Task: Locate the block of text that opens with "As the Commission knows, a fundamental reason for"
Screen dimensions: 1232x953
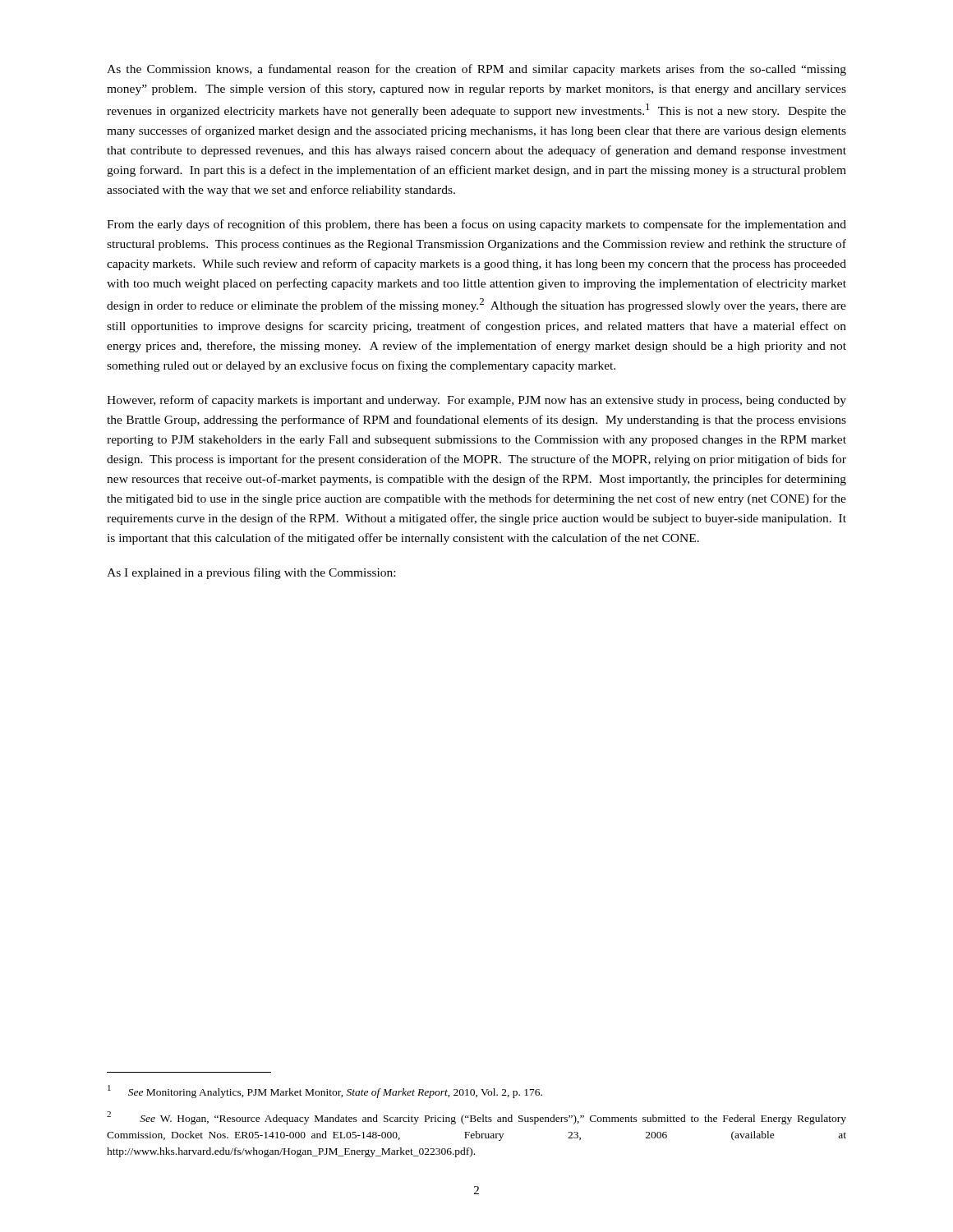Action: [476, 129]
